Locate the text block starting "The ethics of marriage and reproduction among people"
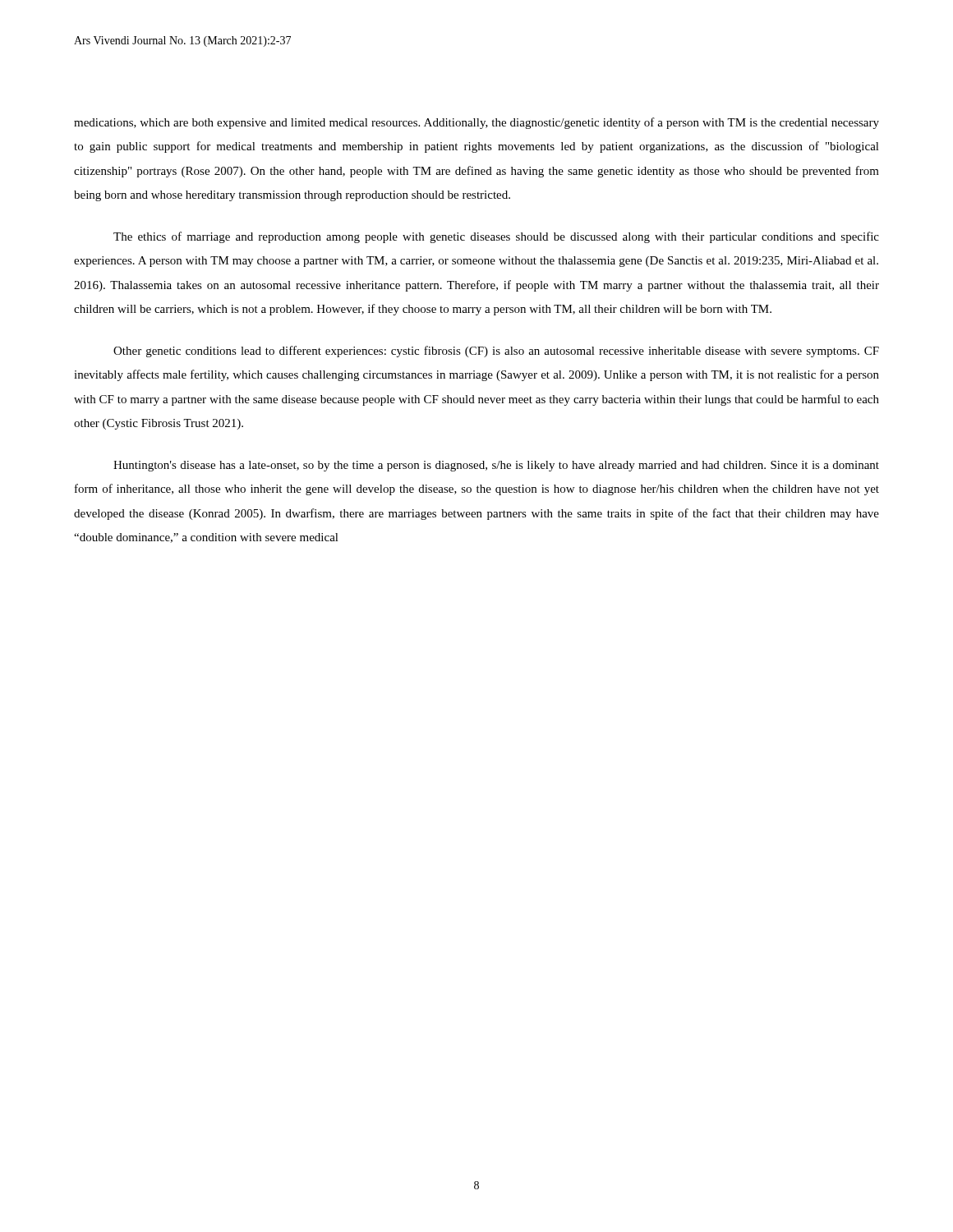Screen dimensions: 1232x953 coord(476,273)
